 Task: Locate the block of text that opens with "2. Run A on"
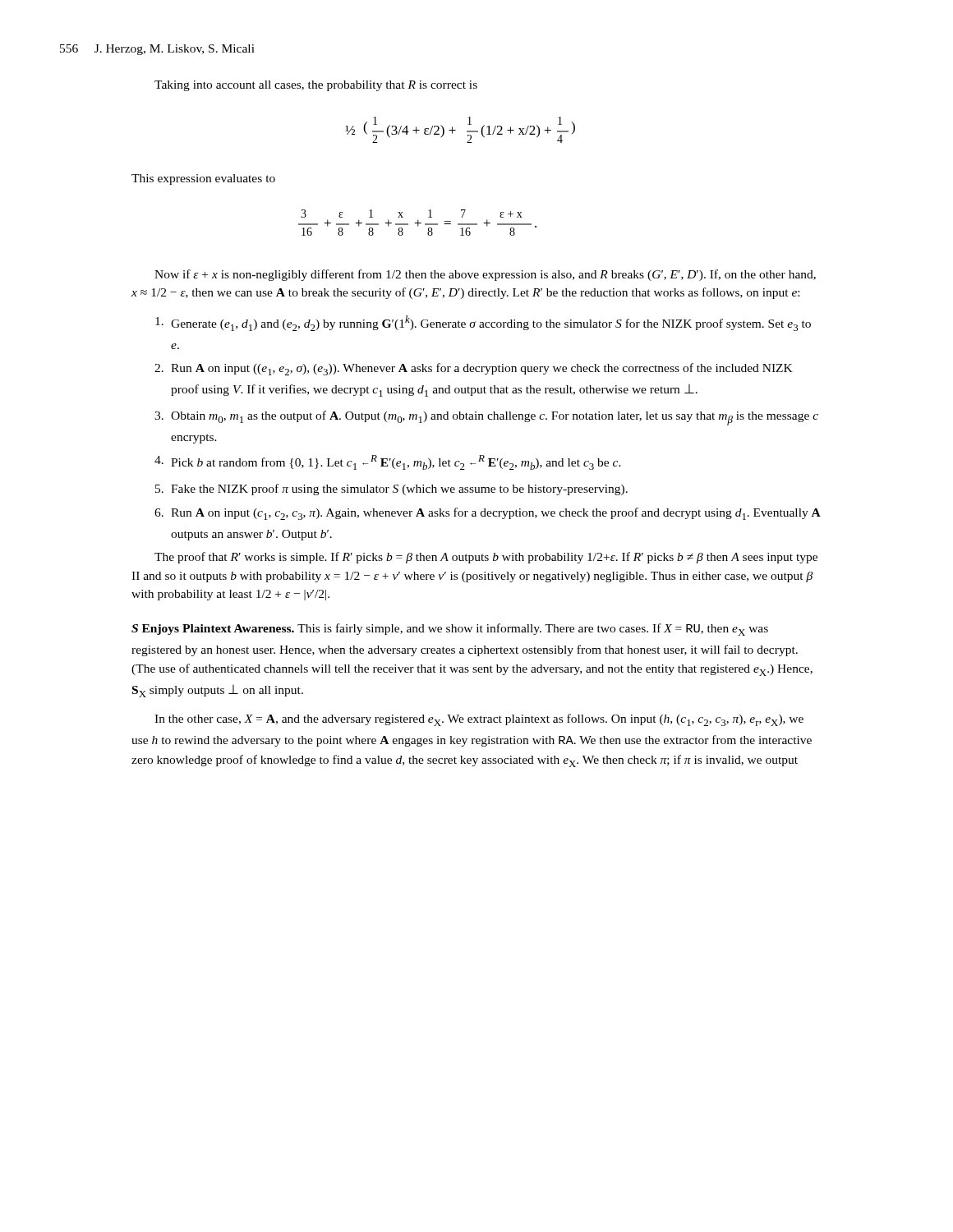tap(488, 380)
